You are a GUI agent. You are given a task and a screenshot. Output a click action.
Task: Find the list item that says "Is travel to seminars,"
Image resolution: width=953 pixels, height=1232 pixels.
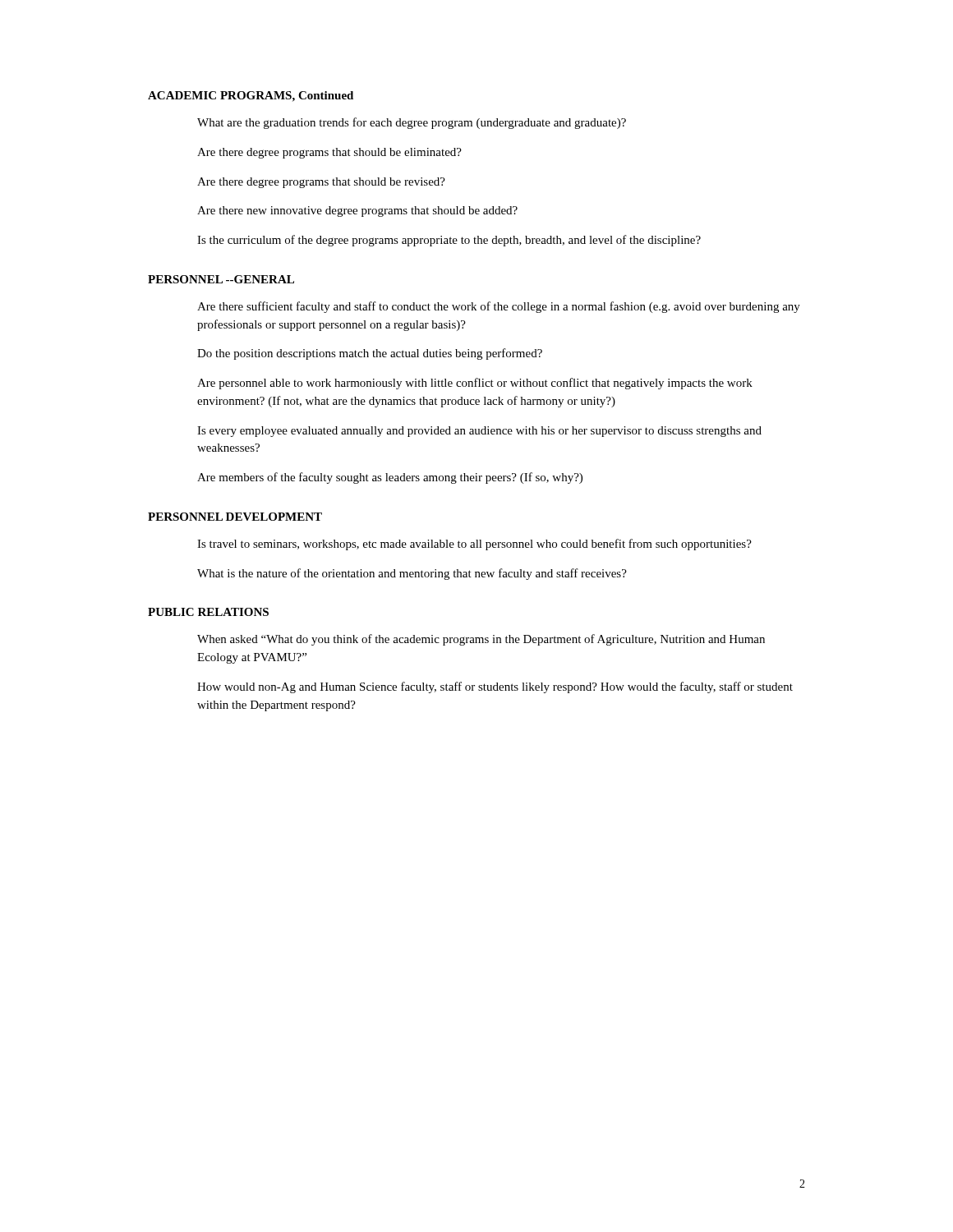(474, 543)
